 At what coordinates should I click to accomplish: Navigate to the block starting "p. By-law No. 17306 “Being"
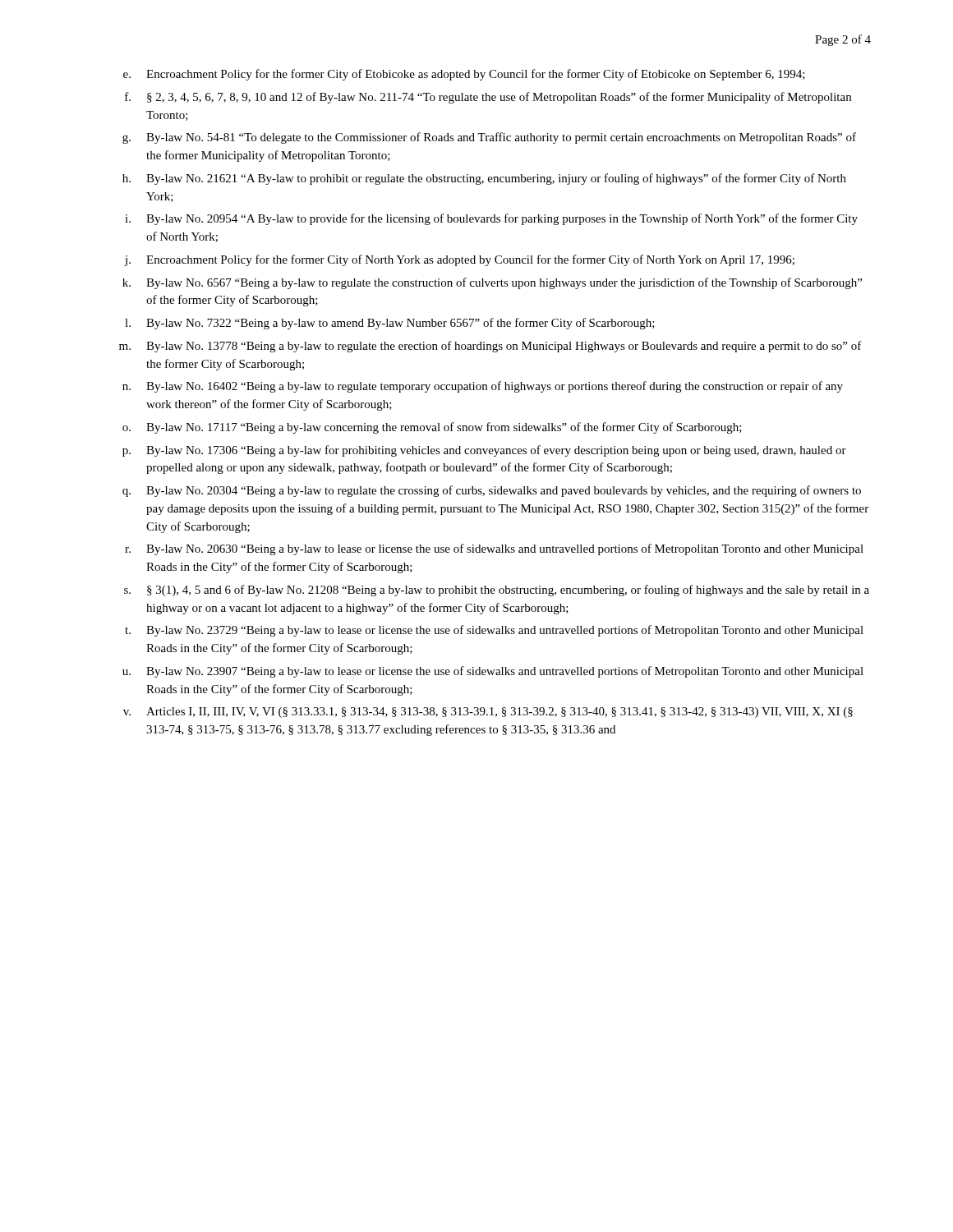(476, 459)
